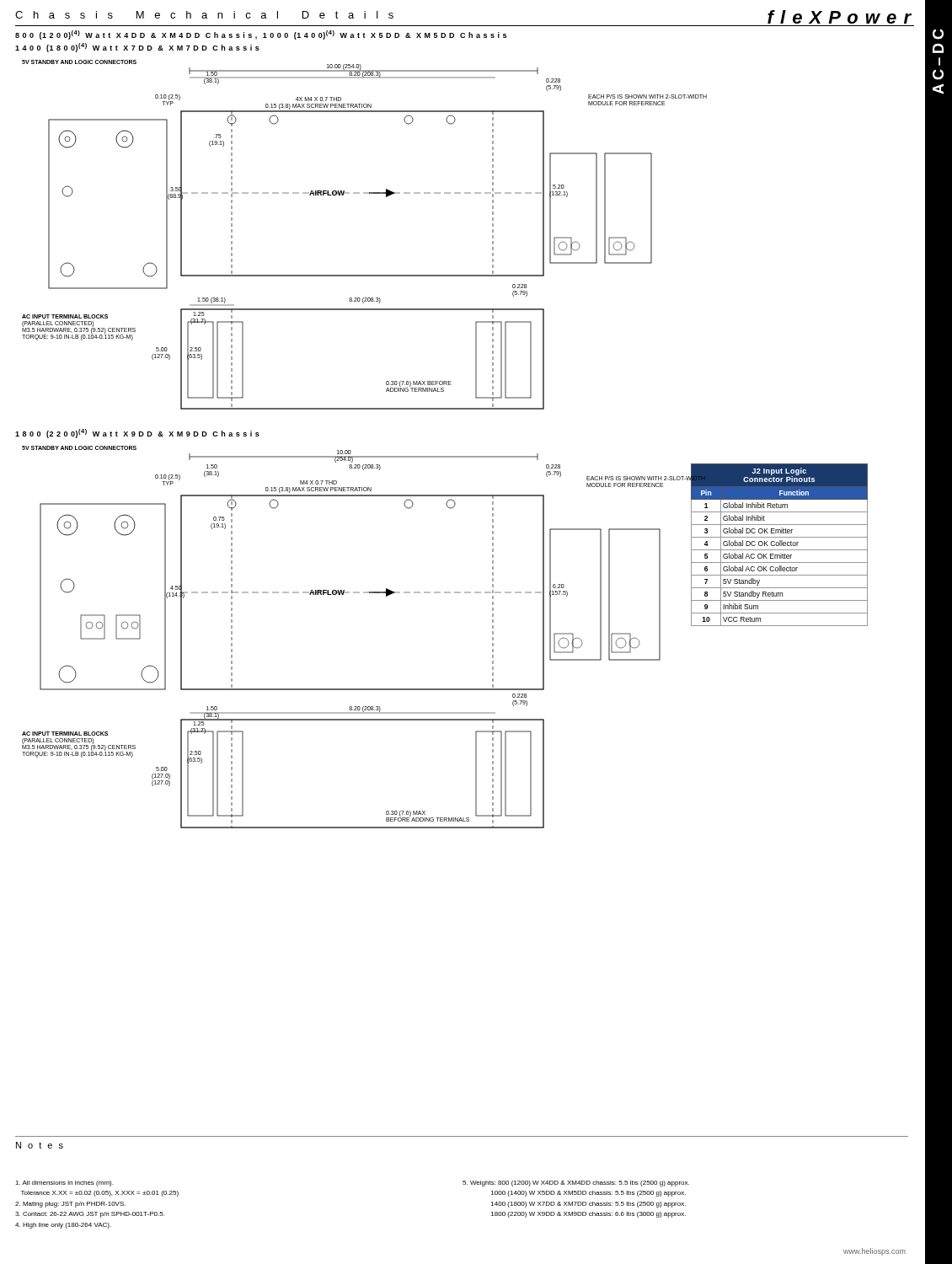Click on the region starting "5. Weights: 800 (1200) W"
This screenshot has height=1264, width=952.
pos(576,1198)
